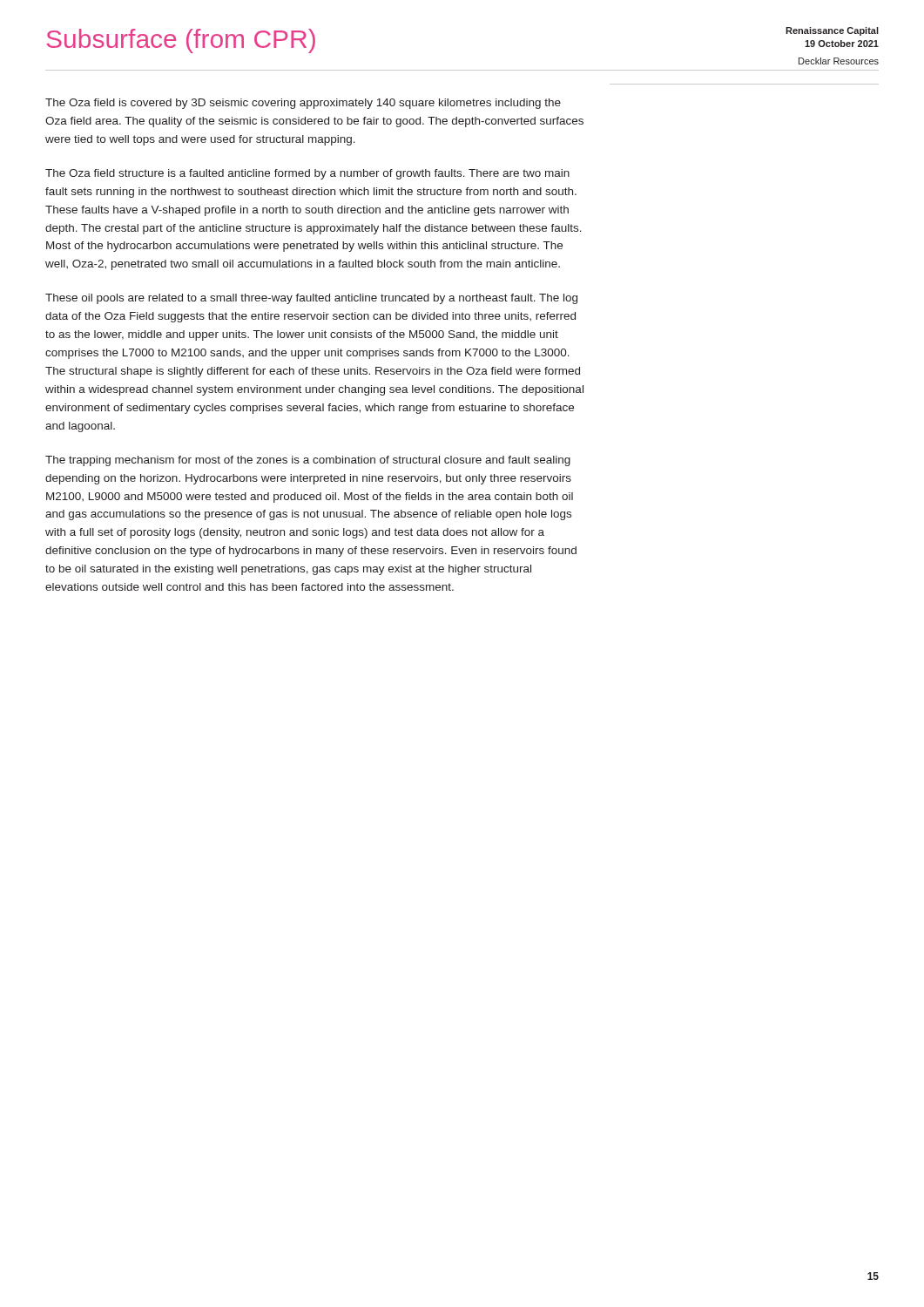Point to the text starting "The trapping mechanism for"

(311, 523)
